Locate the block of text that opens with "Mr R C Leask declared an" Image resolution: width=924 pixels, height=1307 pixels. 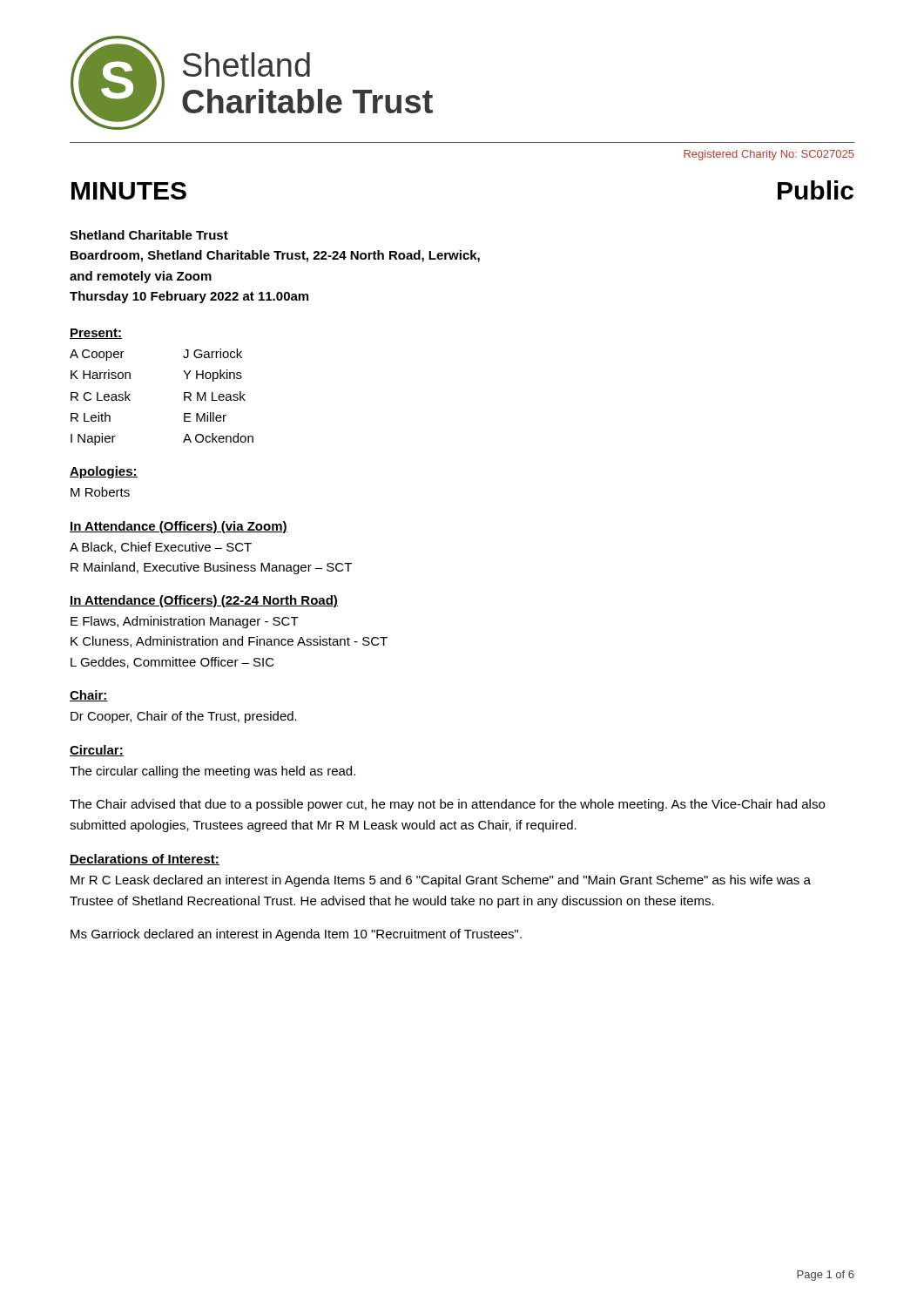coord(440,890)
